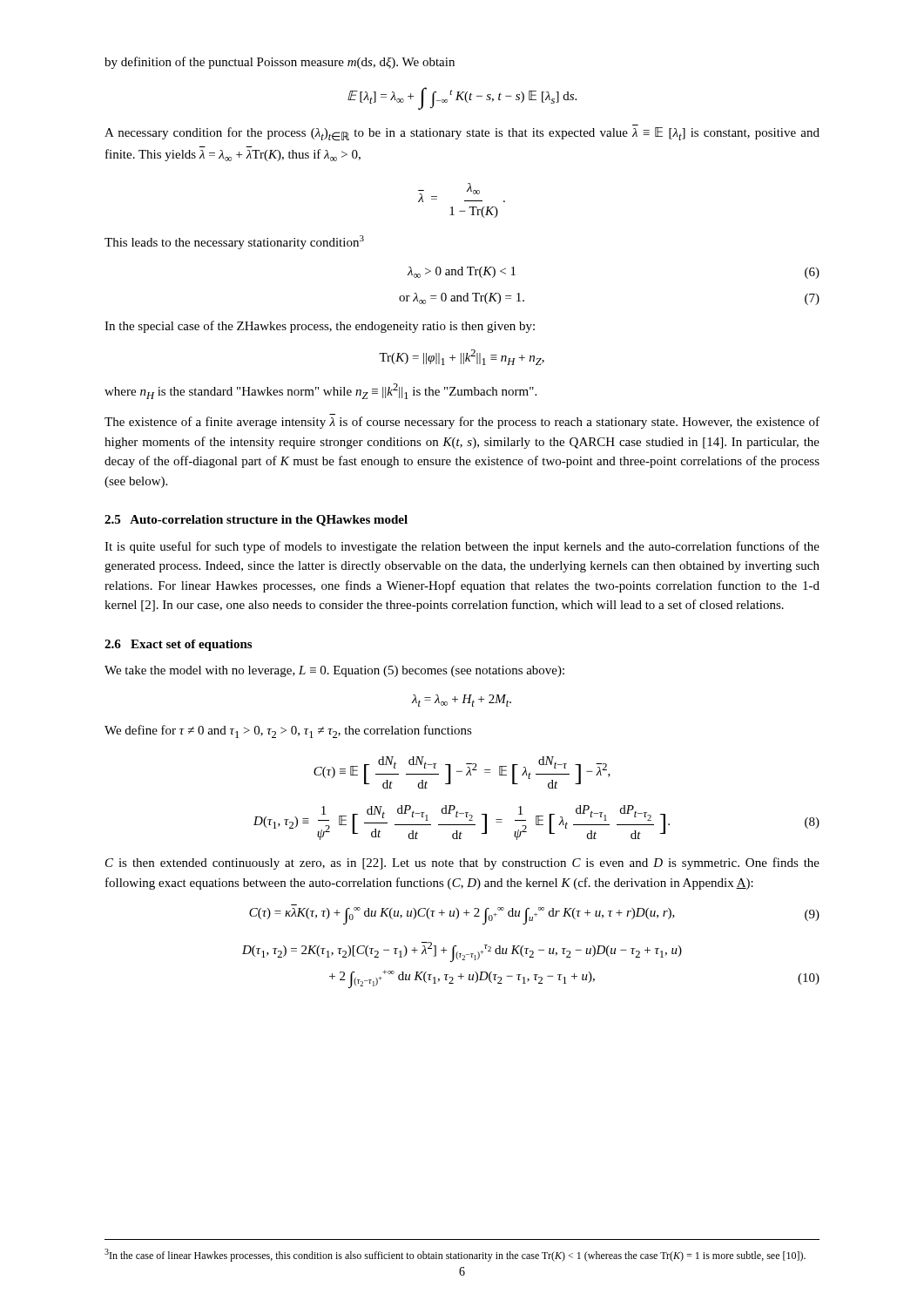Point to the region starting "2.6 Exact set of"

178,644
